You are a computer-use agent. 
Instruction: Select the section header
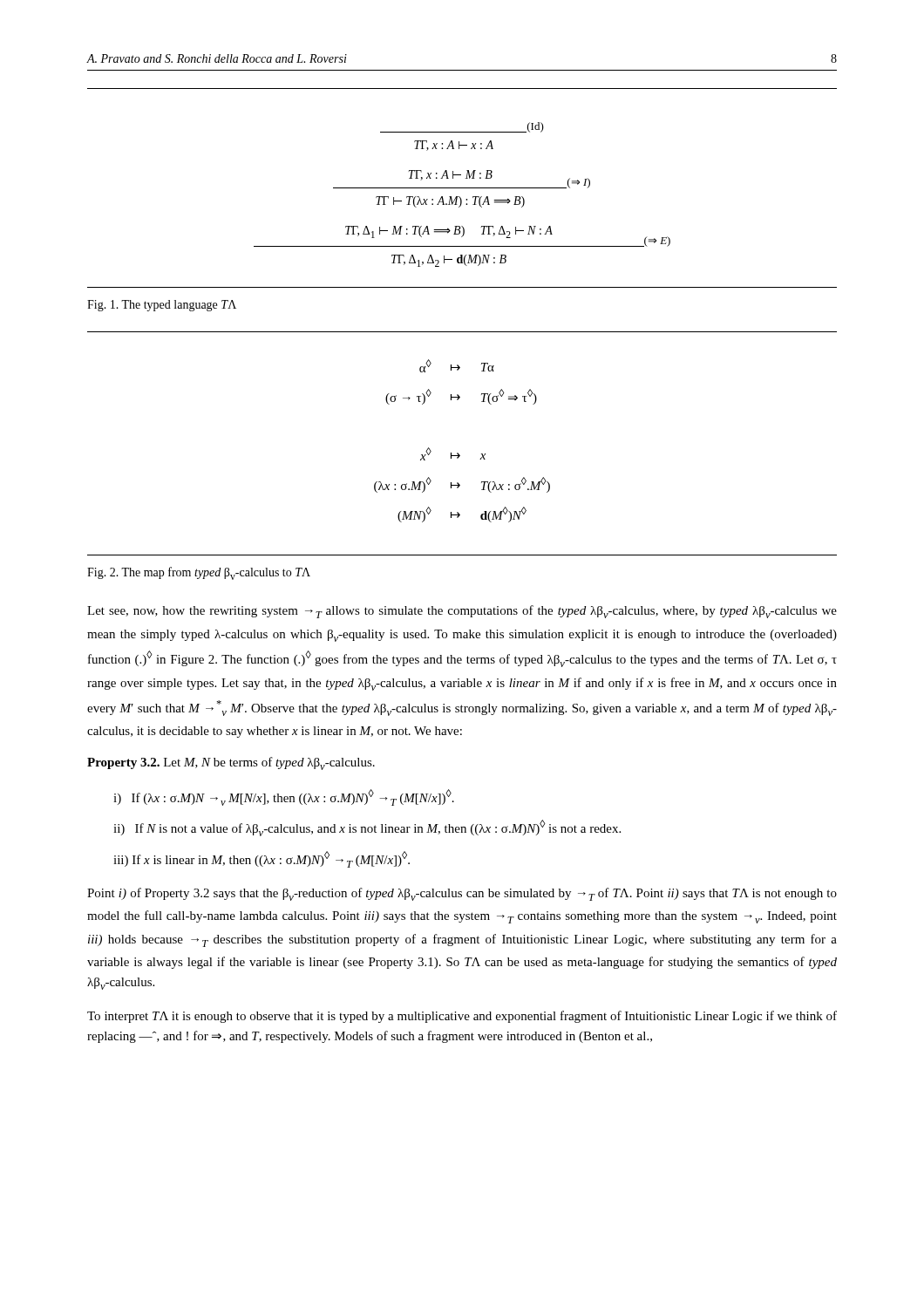tap(231, 764)
